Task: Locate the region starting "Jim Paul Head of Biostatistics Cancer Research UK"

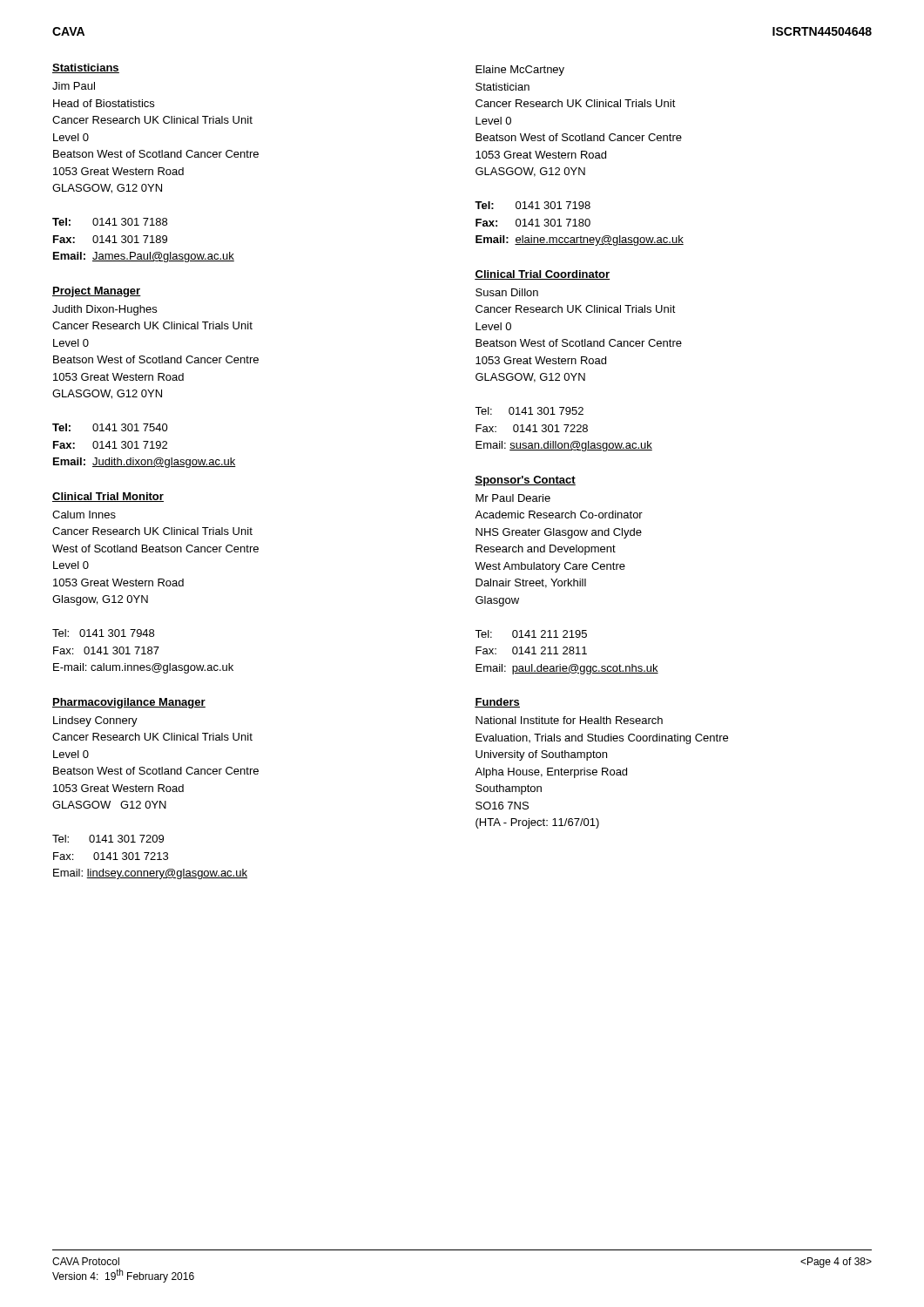Action: tap(74, 86)
